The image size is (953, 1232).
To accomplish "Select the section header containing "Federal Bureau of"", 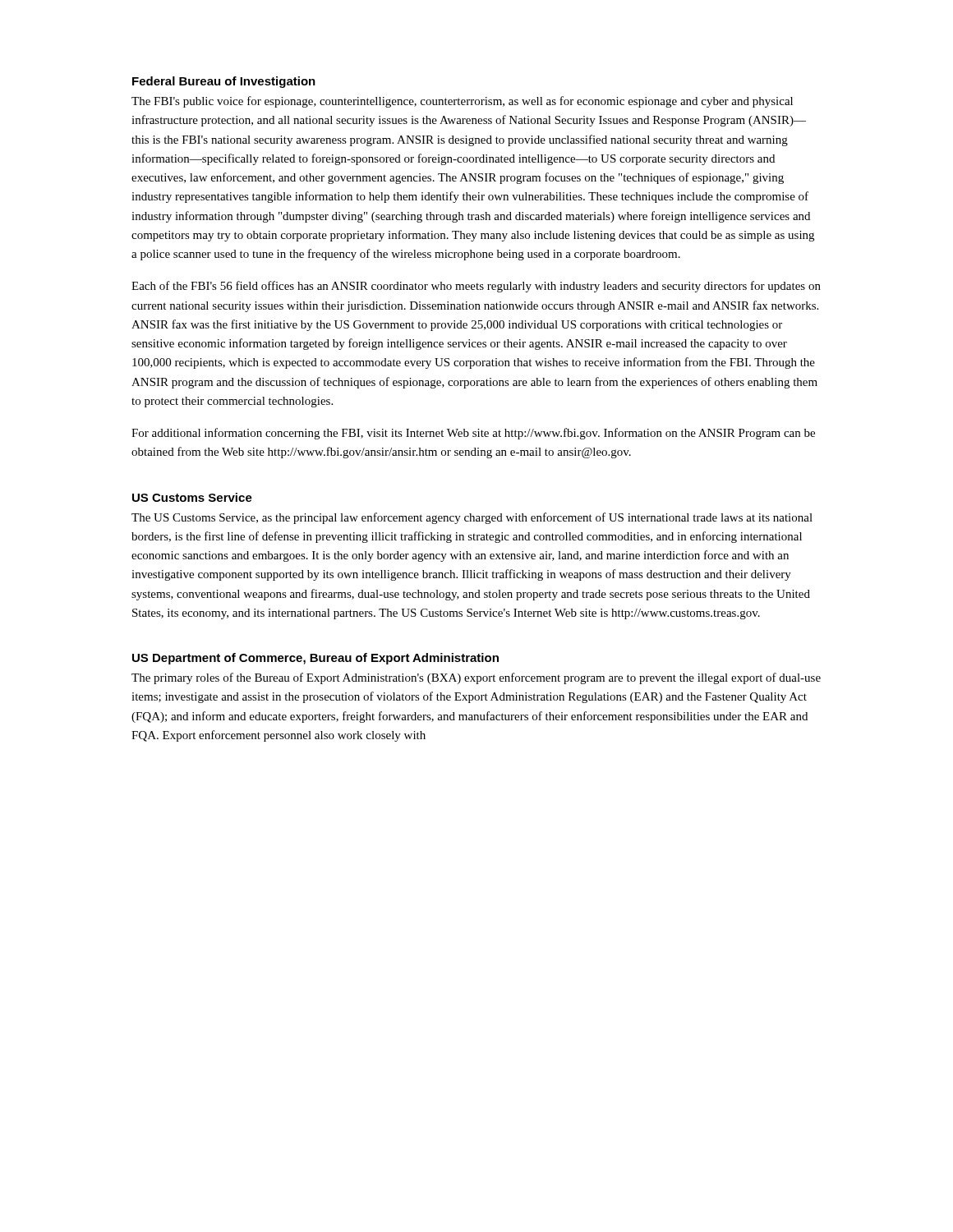I will pos(224,81).
